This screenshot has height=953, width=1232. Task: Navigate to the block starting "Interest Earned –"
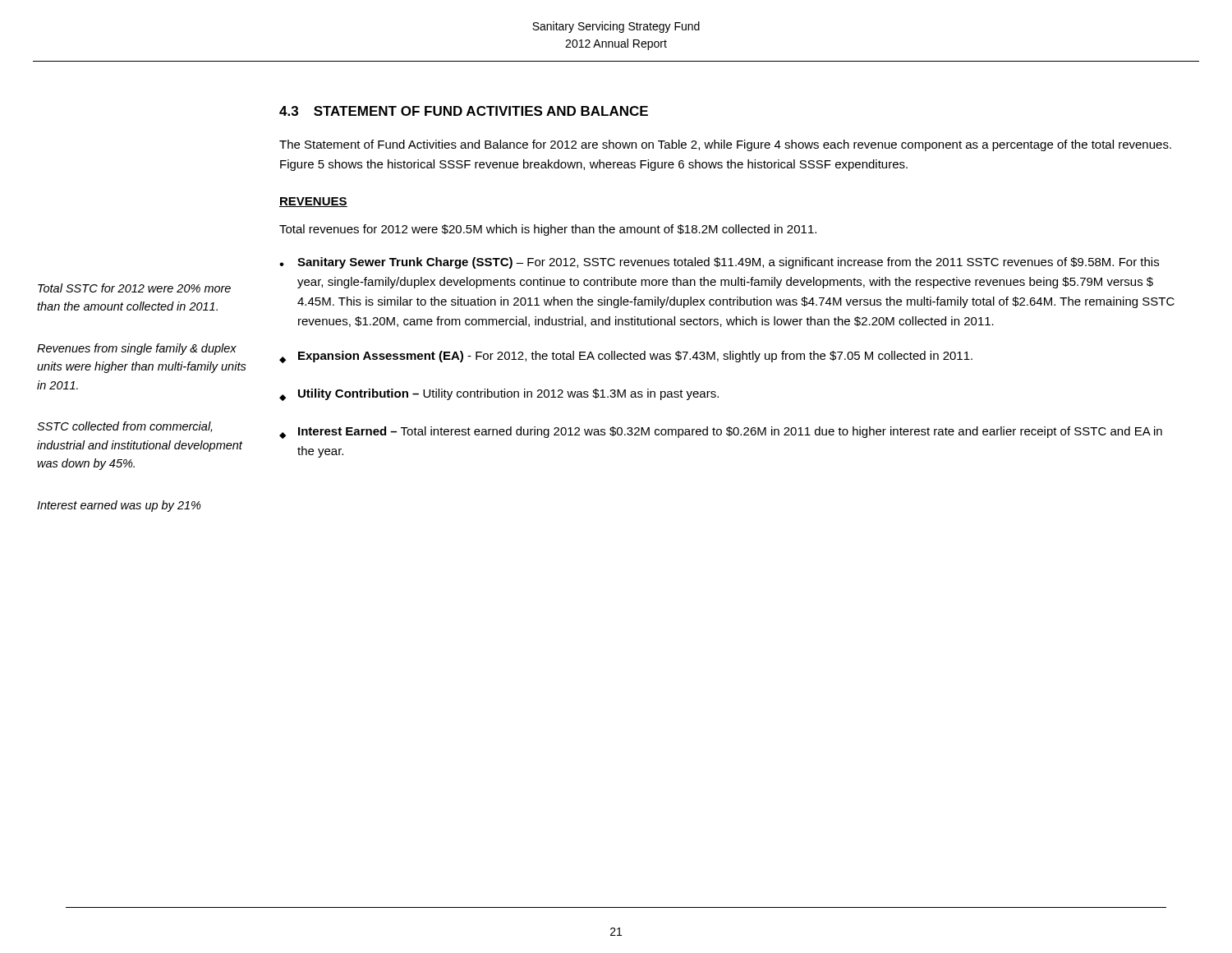coord(731,441)
